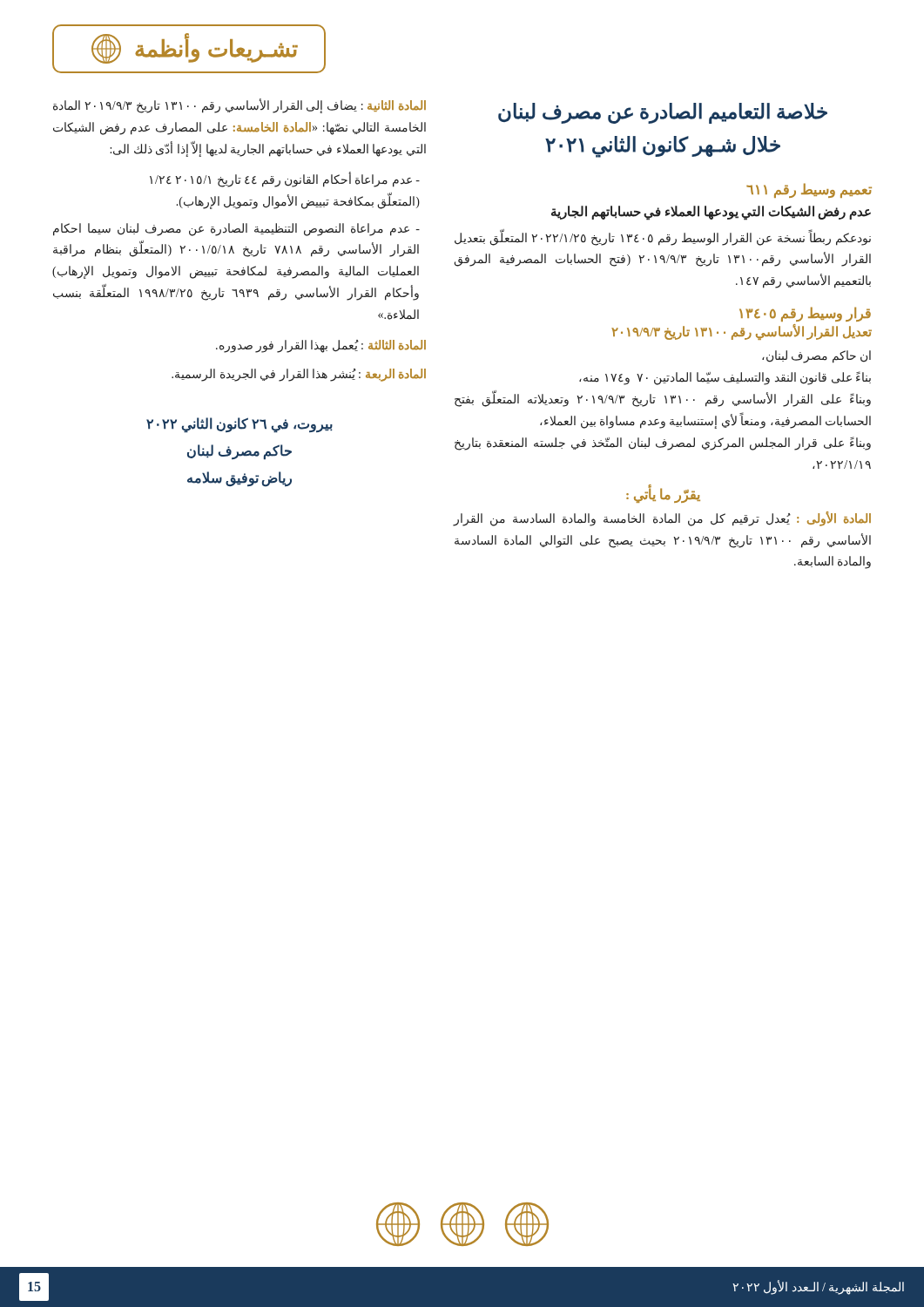924x1307 pixels.
Task: Click the passage that begins "نودعكم ربطاً نسخة عن القرار الوسيط رقم ١٣٤٠٥"
Action: (663, 260)
